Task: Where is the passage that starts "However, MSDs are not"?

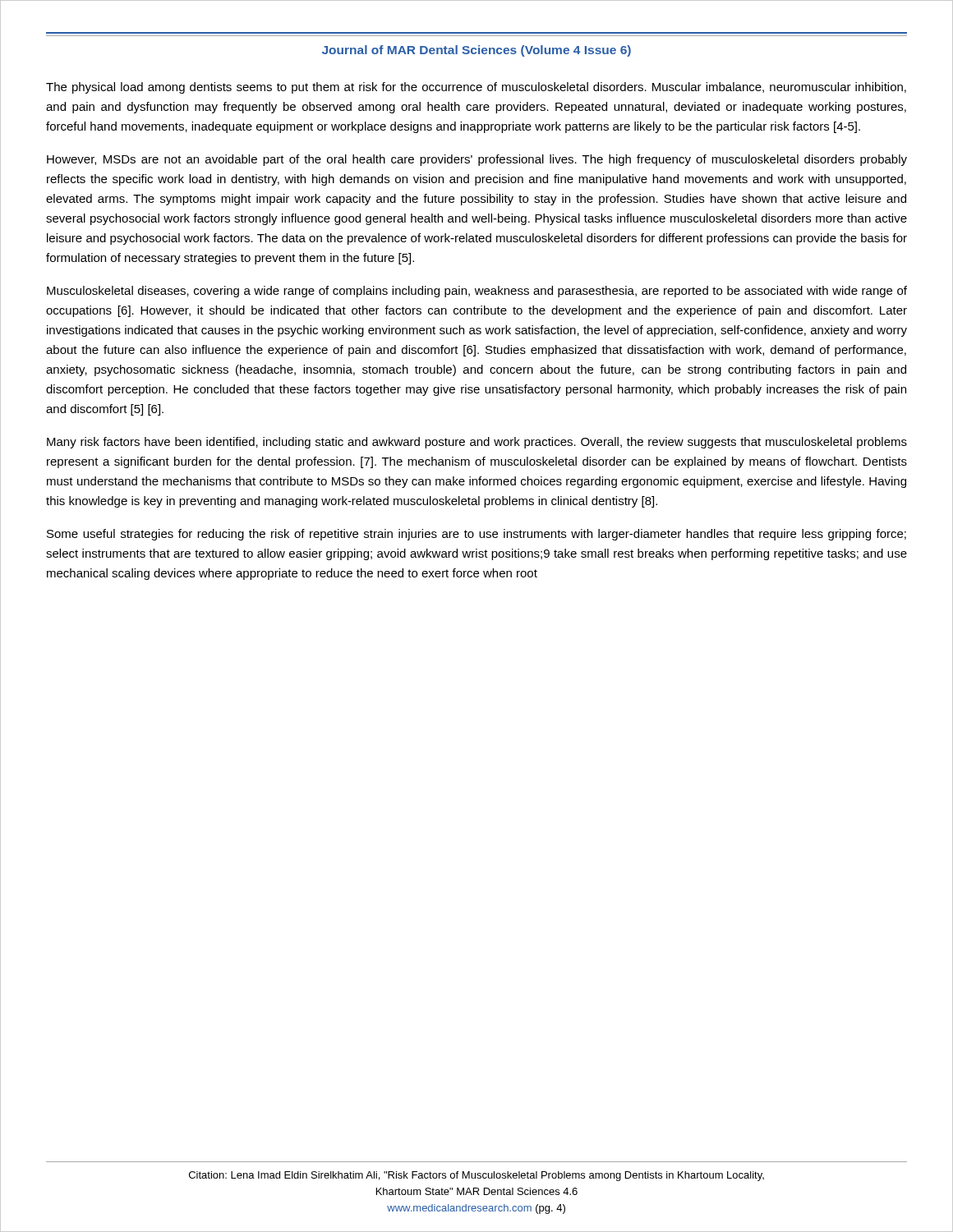Action: (476, 208)
